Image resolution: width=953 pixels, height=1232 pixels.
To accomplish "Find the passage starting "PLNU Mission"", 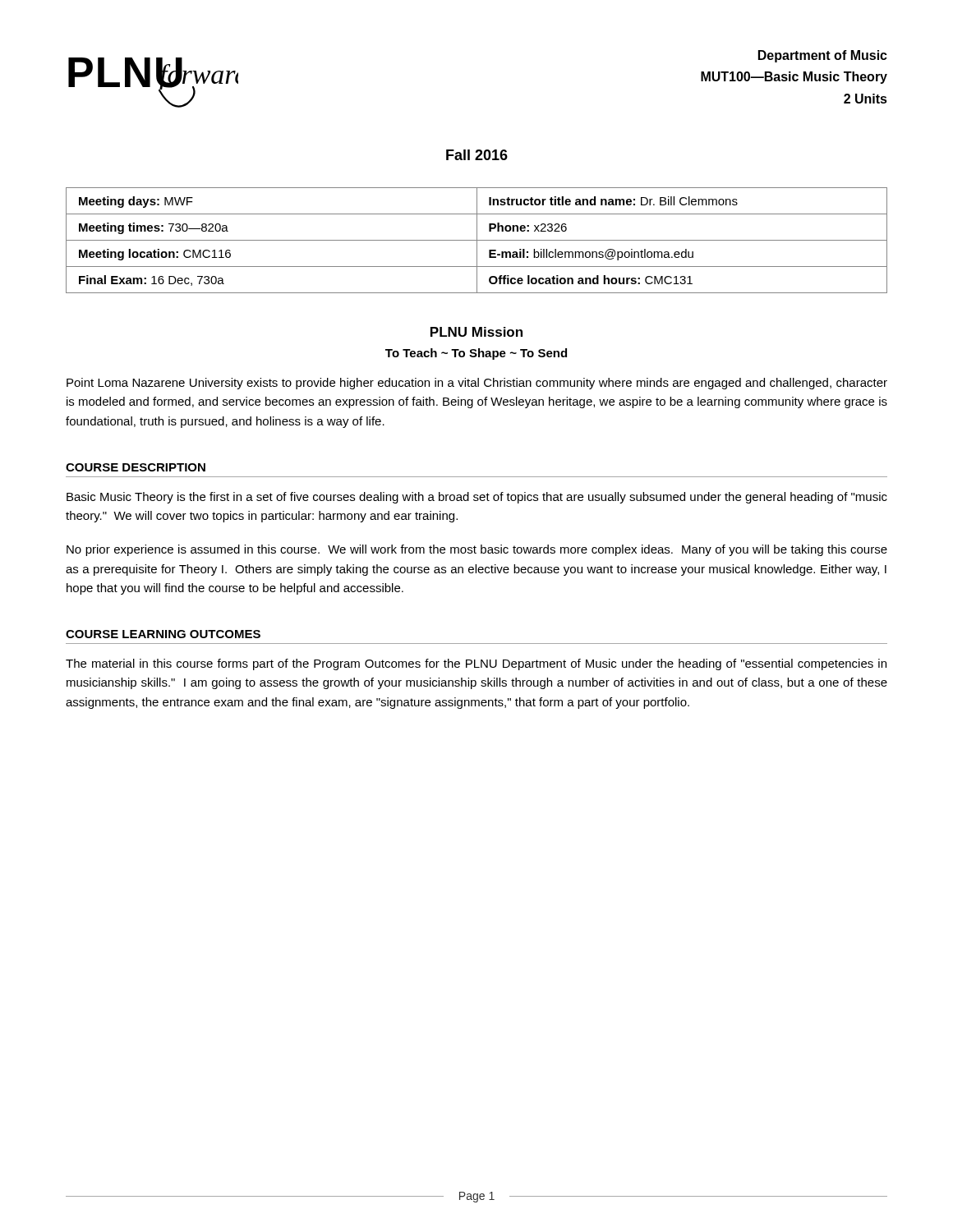I will click(476, 332).
